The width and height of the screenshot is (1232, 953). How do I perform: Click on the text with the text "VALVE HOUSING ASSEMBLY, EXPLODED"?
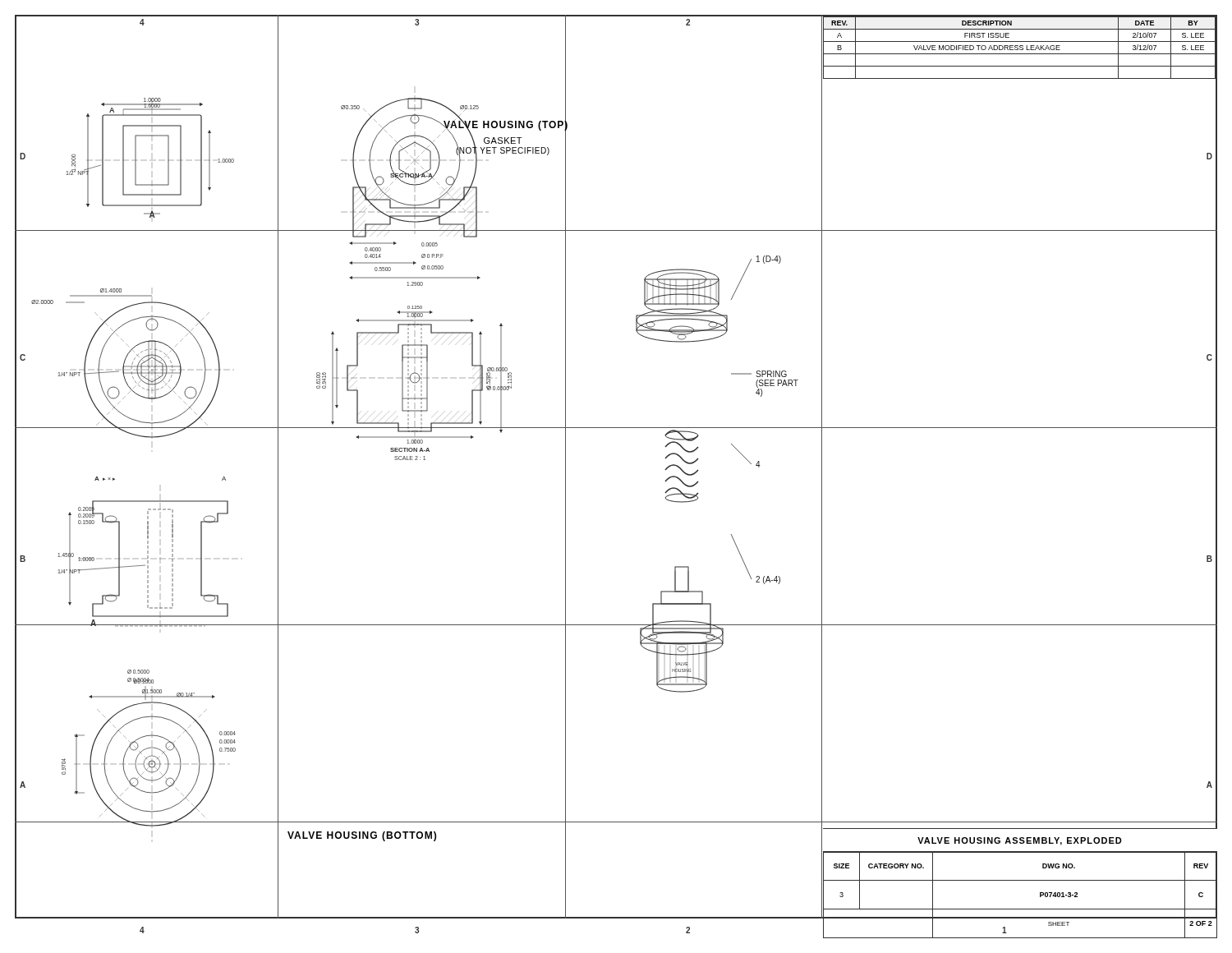coord(1020,840)
